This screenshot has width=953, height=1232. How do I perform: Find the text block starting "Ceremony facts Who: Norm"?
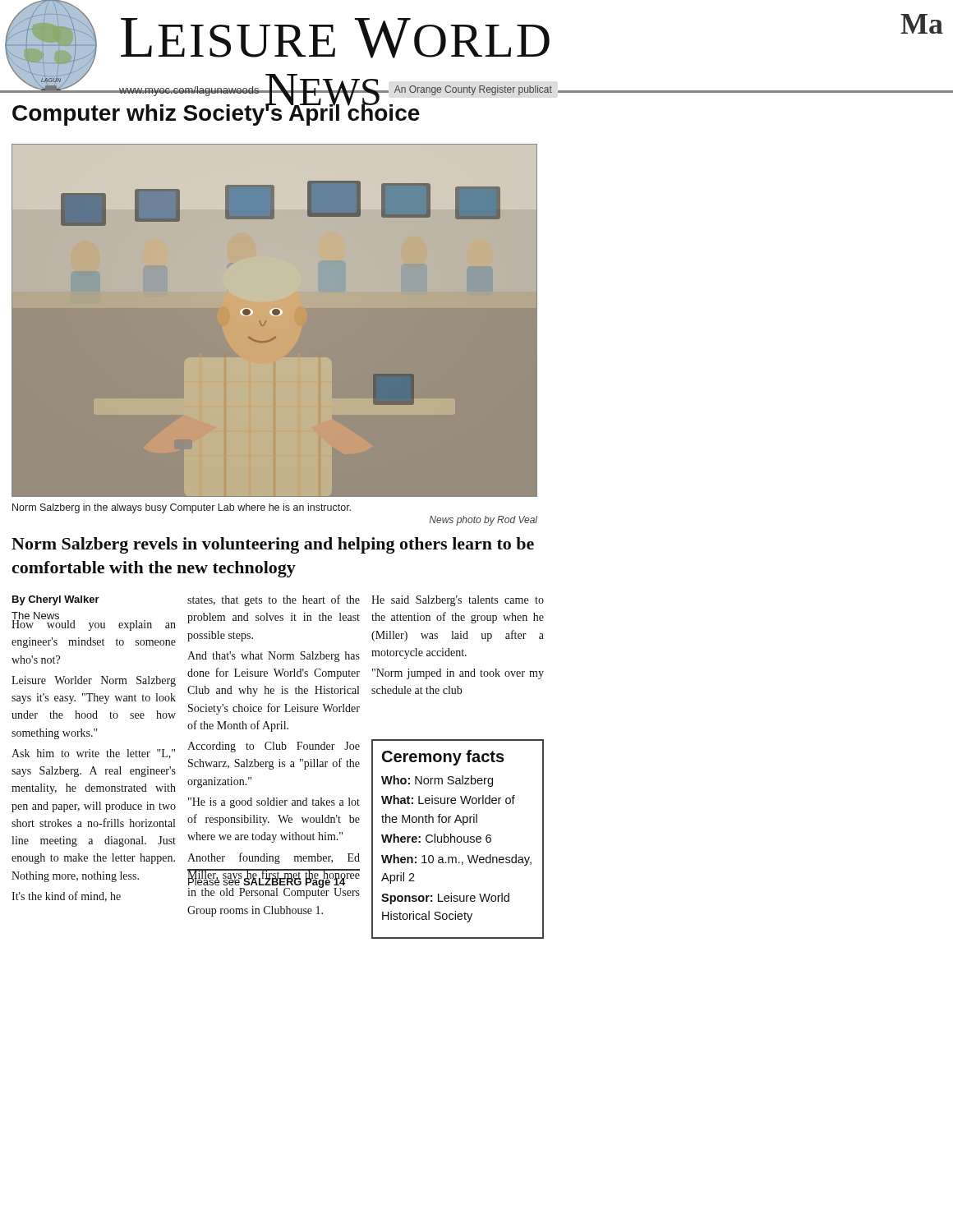pyautogui.click(x=458, y=839)
